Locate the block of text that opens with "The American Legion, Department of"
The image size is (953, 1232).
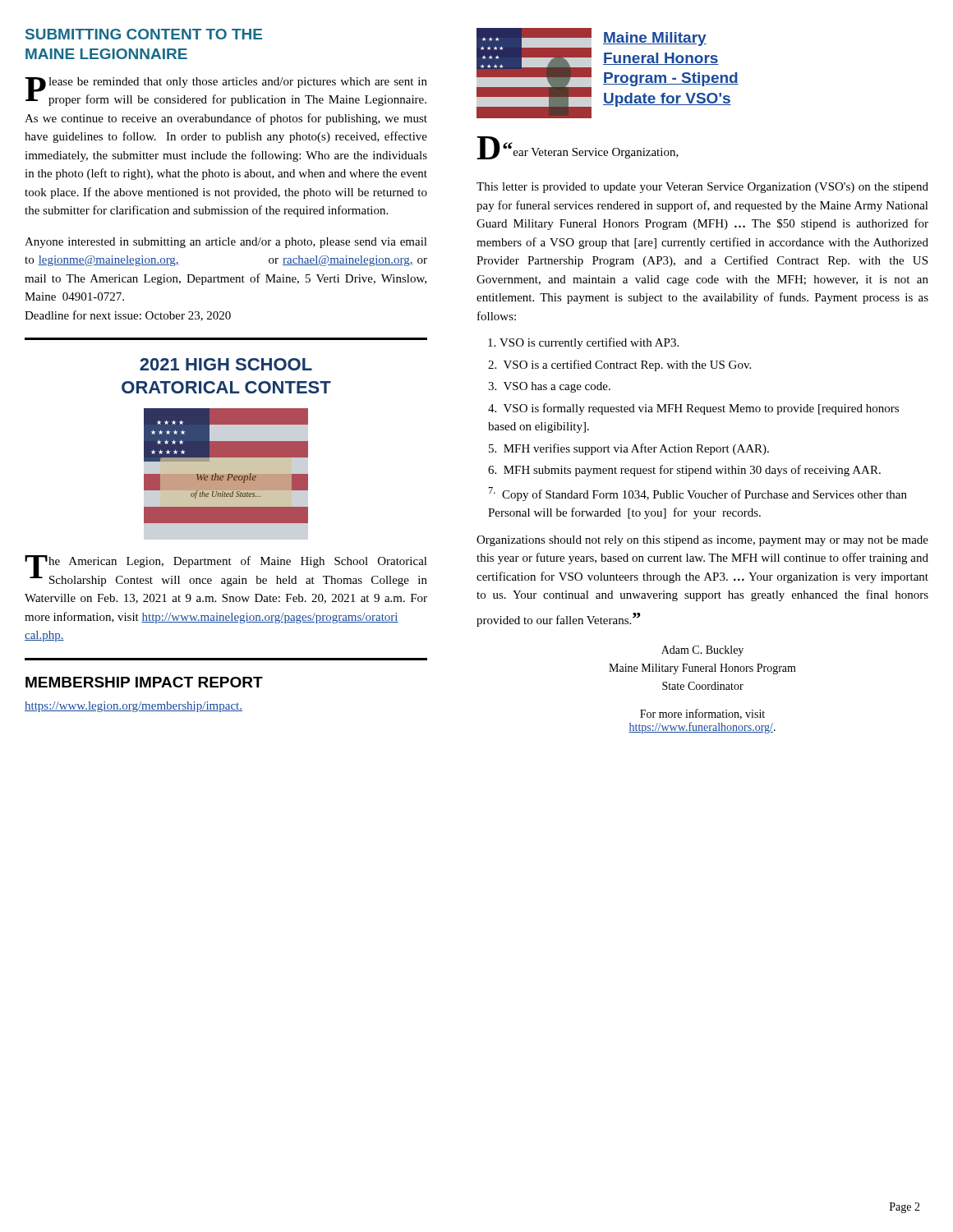pos(226,598)
